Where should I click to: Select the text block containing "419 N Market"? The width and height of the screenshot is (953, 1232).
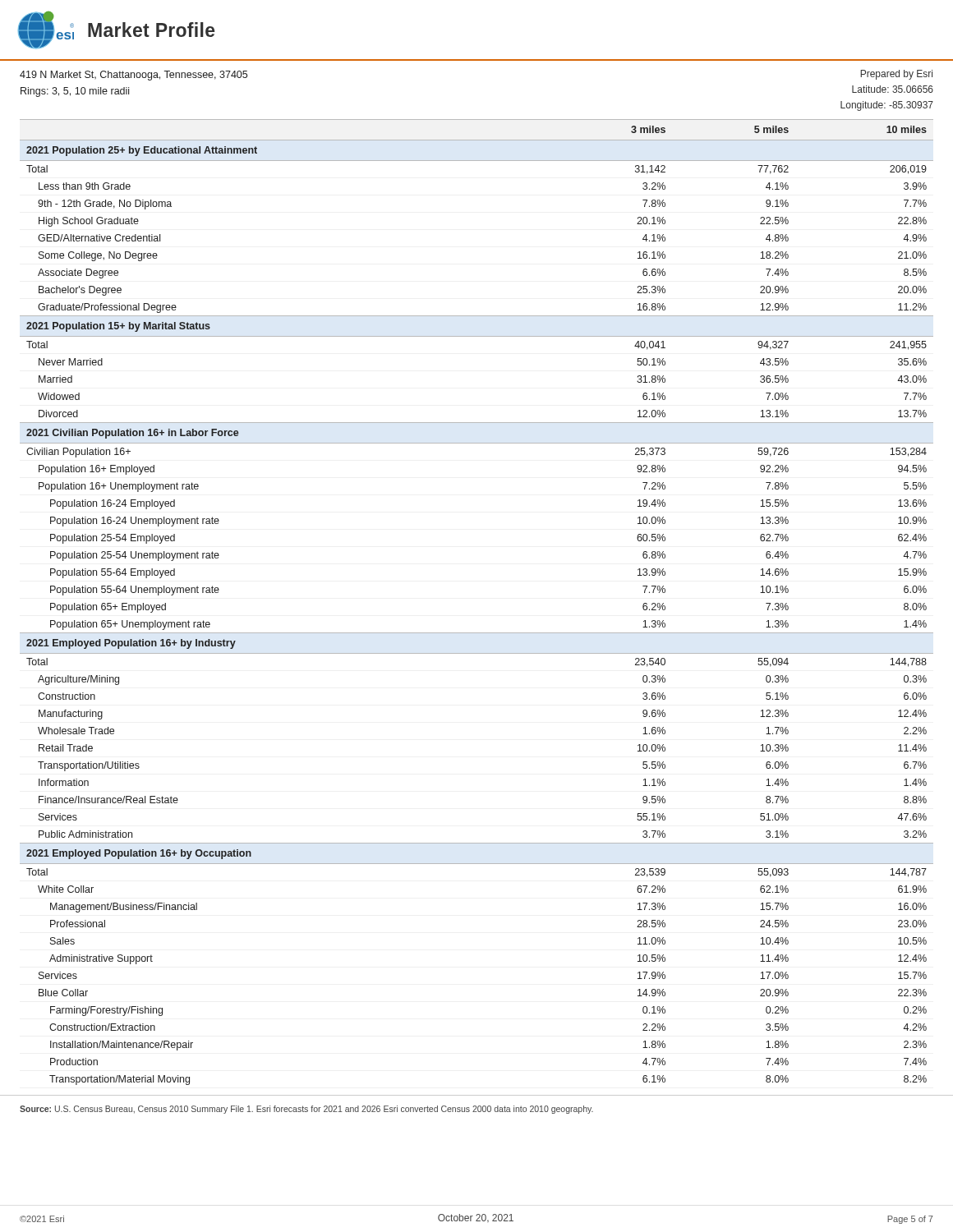pyautogui.click(x=134, y=83)
